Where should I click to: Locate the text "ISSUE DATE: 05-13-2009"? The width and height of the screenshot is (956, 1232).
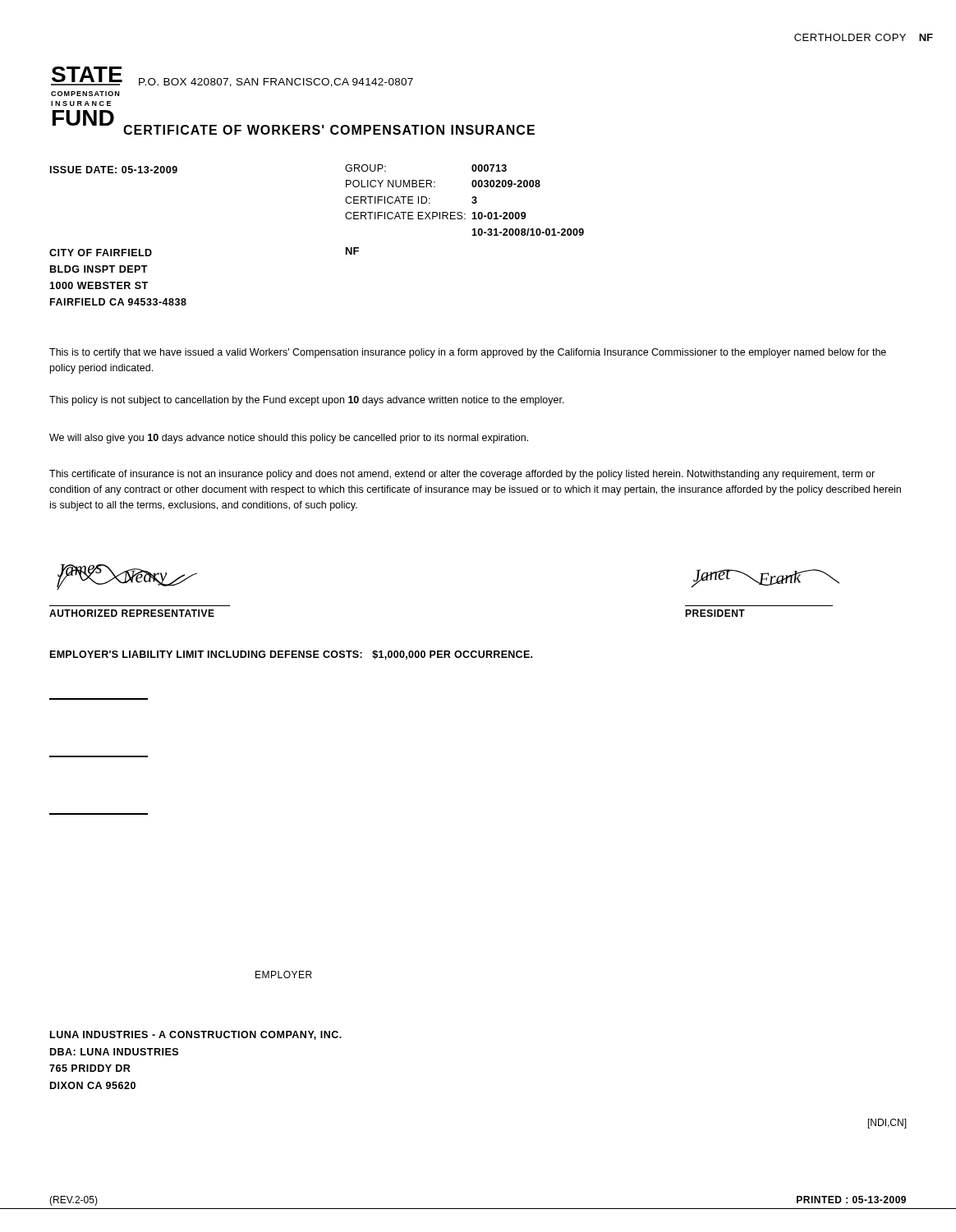(x=114, y=170)
